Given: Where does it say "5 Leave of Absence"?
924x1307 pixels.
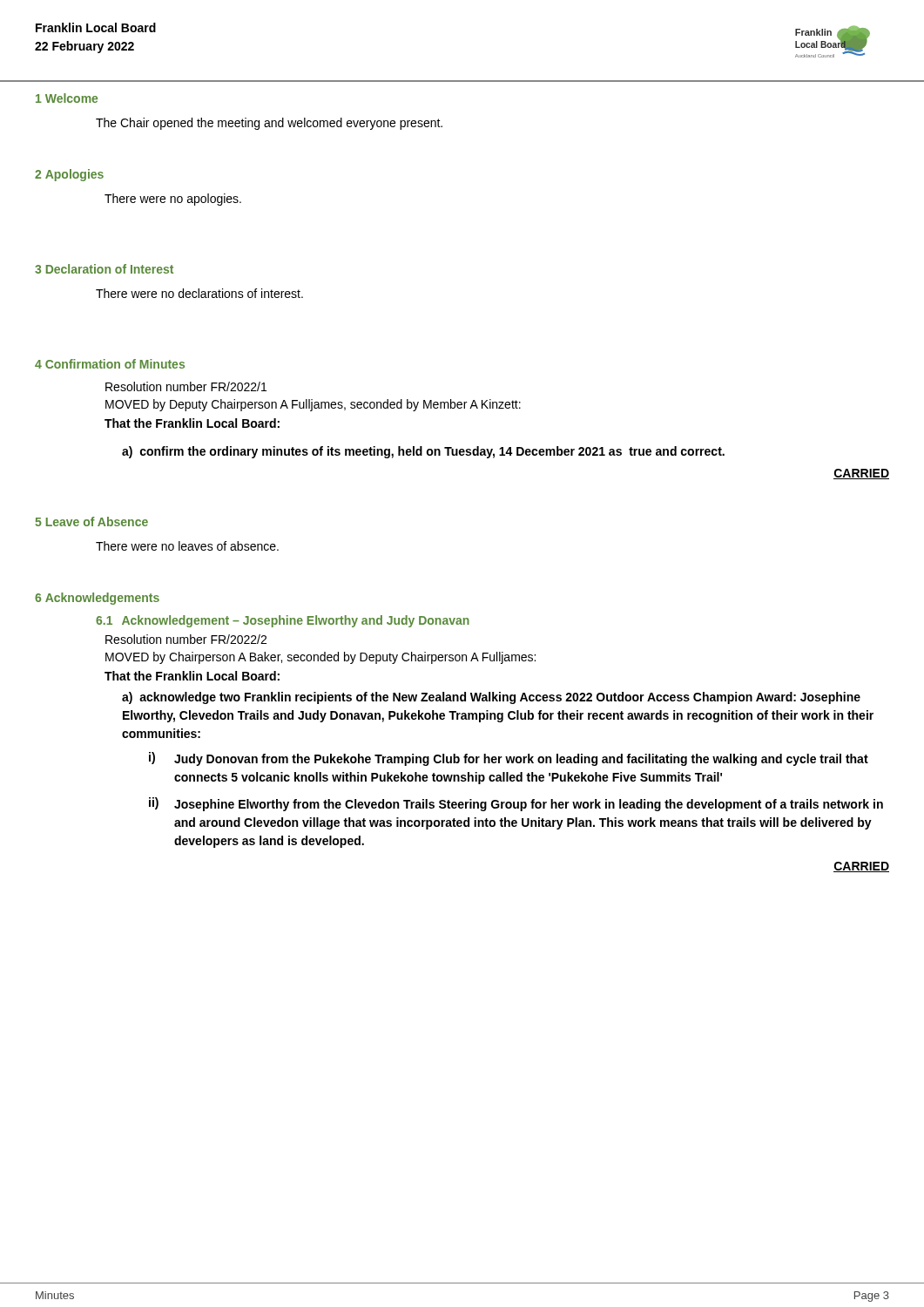Looking at the screenshot, I should coord(92,522).
